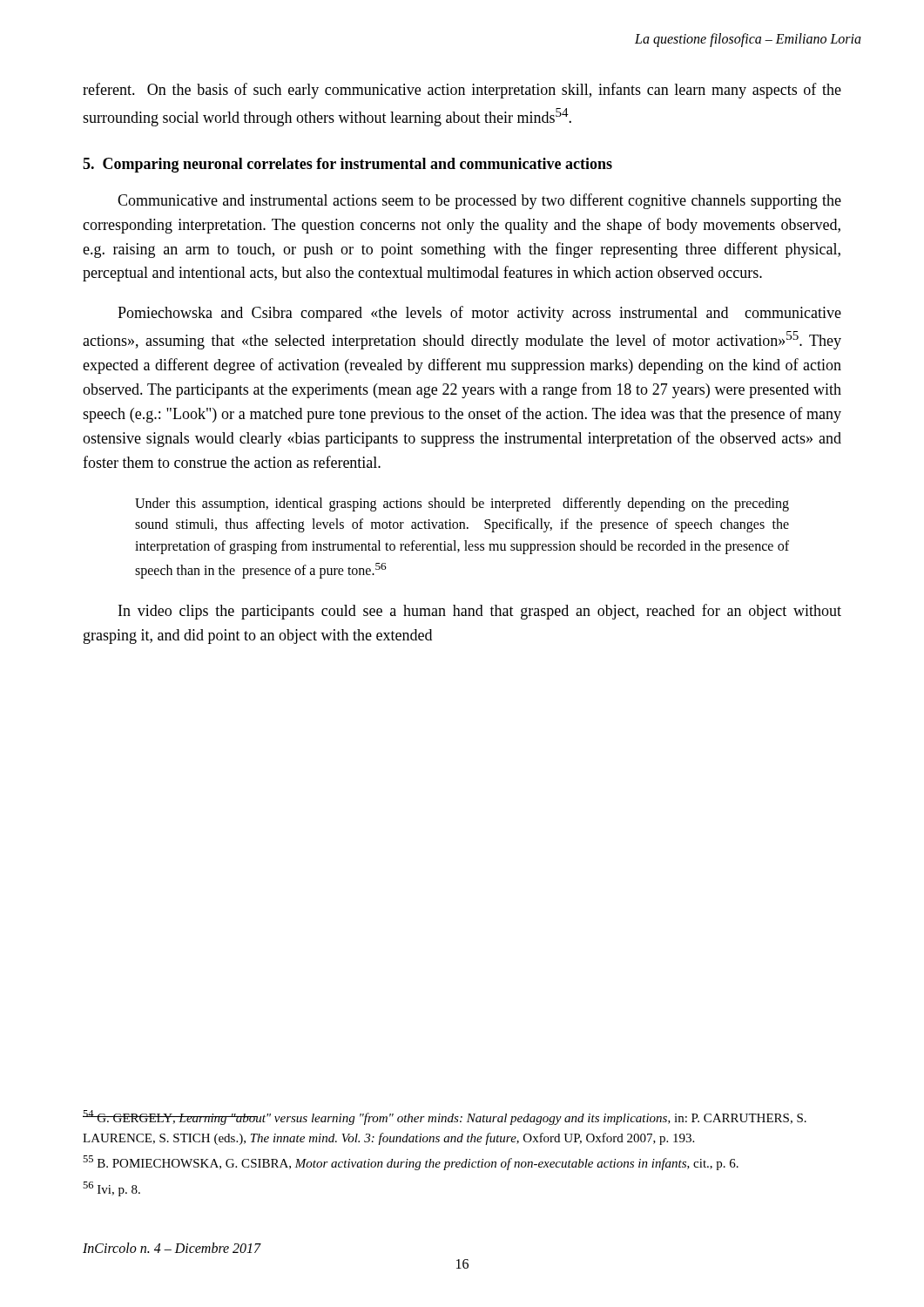This screenshot has height=1307, width=924.
Task: Locate the region starting "referent. On the basis of such early communicative"
Action: click(x=462, y=104)
